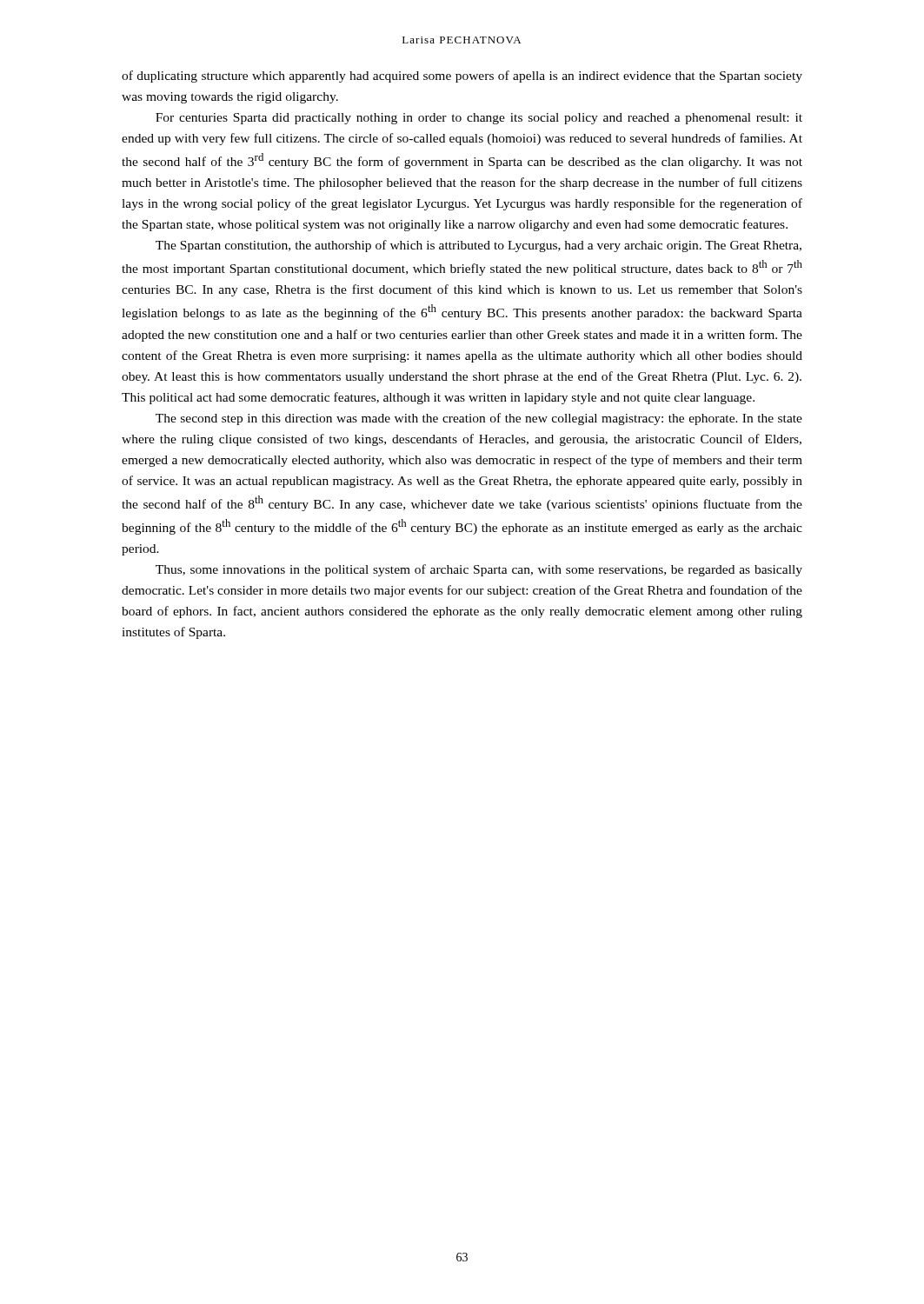Viewport: 924px width, 1304px height.
Task: Locate the text block containing "The Spartan constitution, the authorship of which"
Action: coord(462,321)
